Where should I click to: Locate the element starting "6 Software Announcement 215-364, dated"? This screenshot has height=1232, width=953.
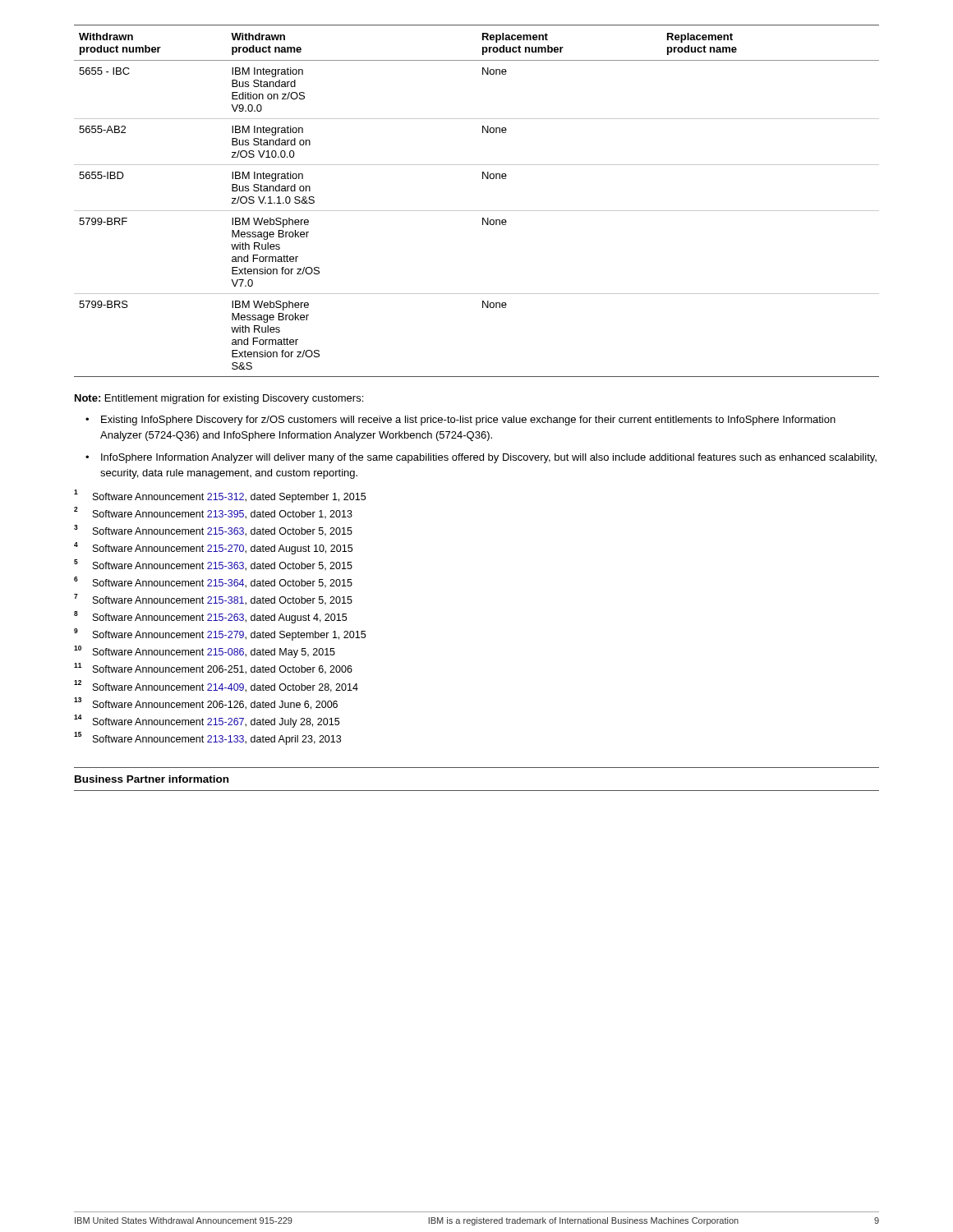[213, 583]
